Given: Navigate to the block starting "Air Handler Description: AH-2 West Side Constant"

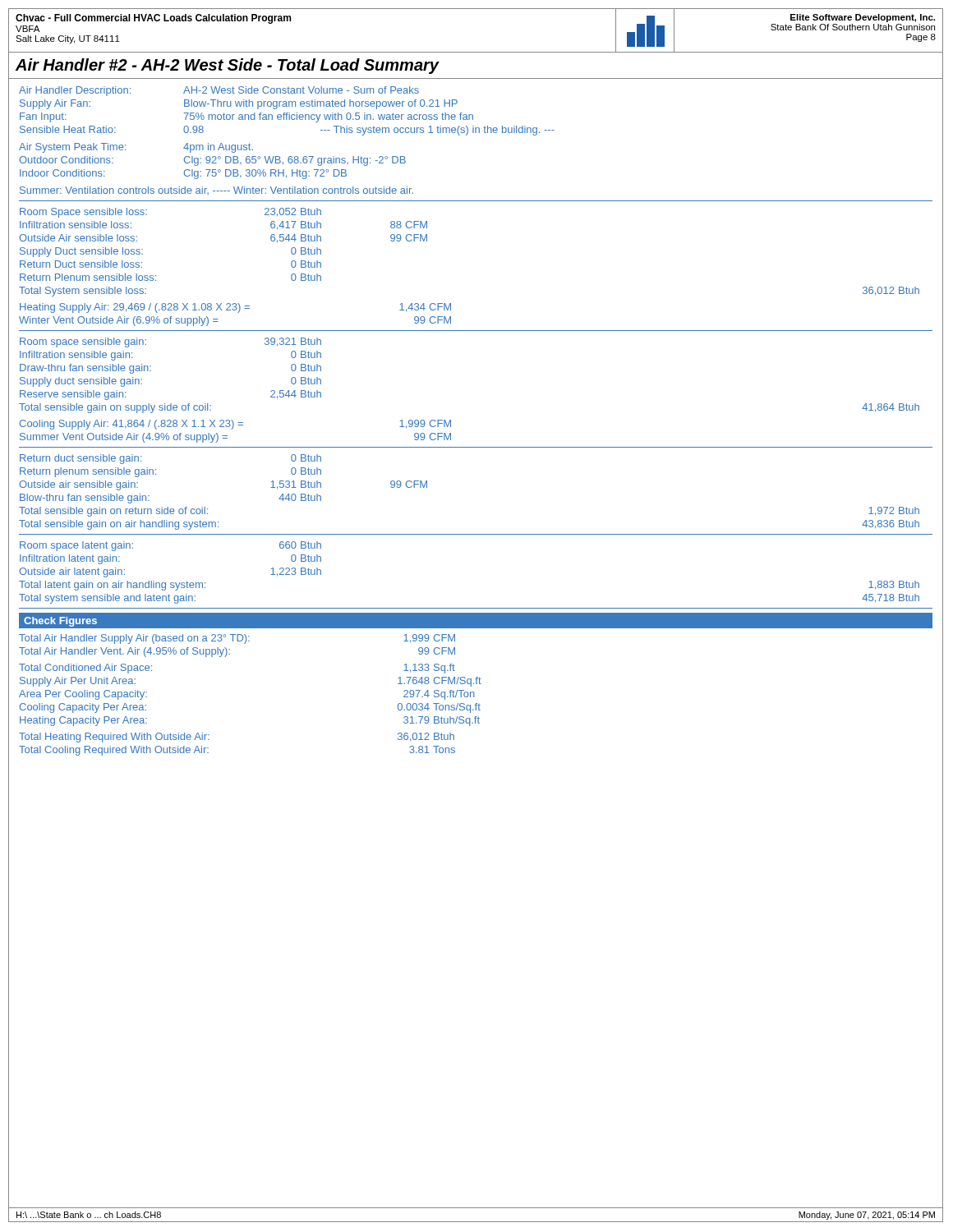Looking at the screenshot, I should (476, 110).
